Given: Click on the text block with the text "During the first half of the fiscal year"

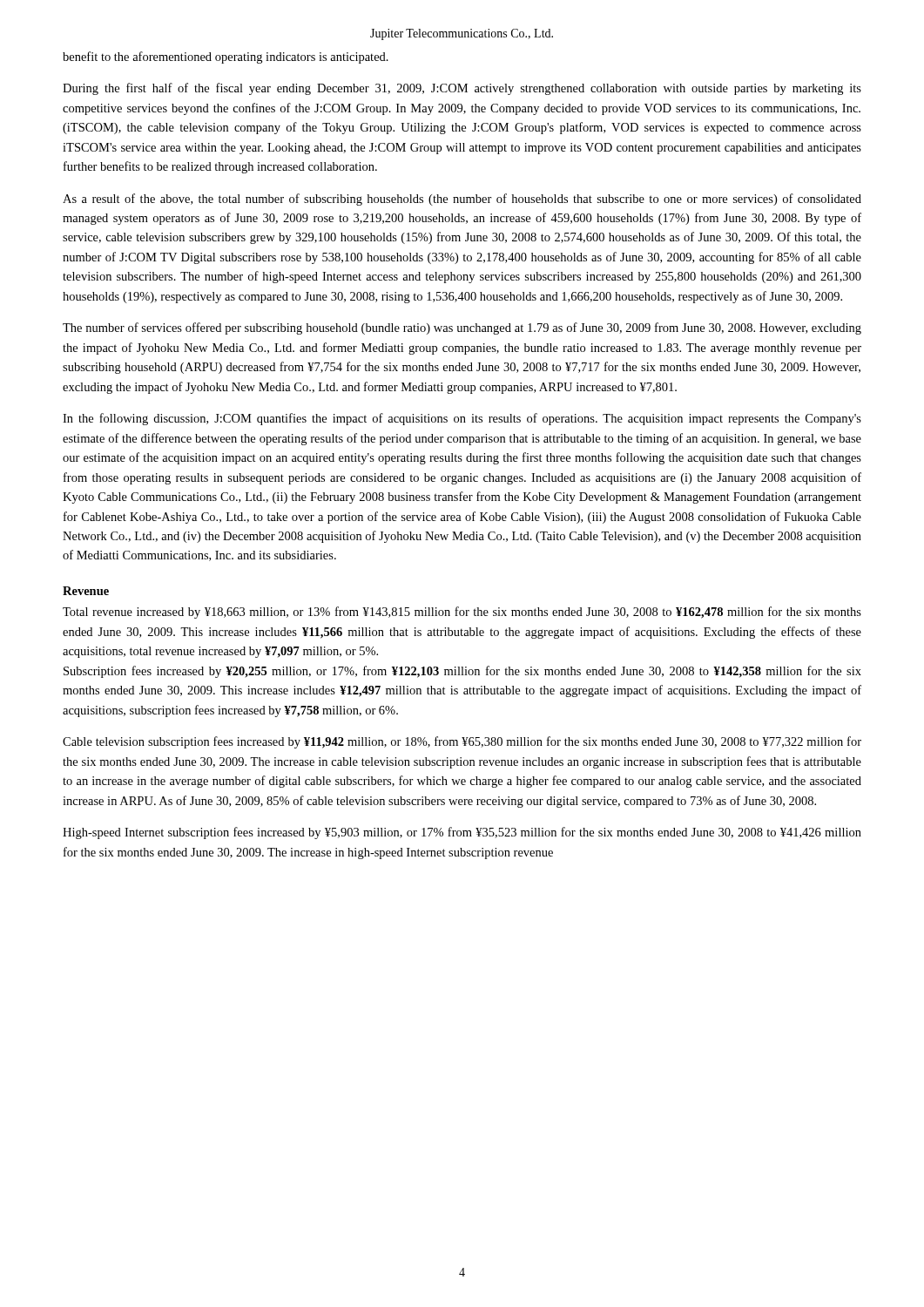Looking at the screenshot, I should click(462, 127).
